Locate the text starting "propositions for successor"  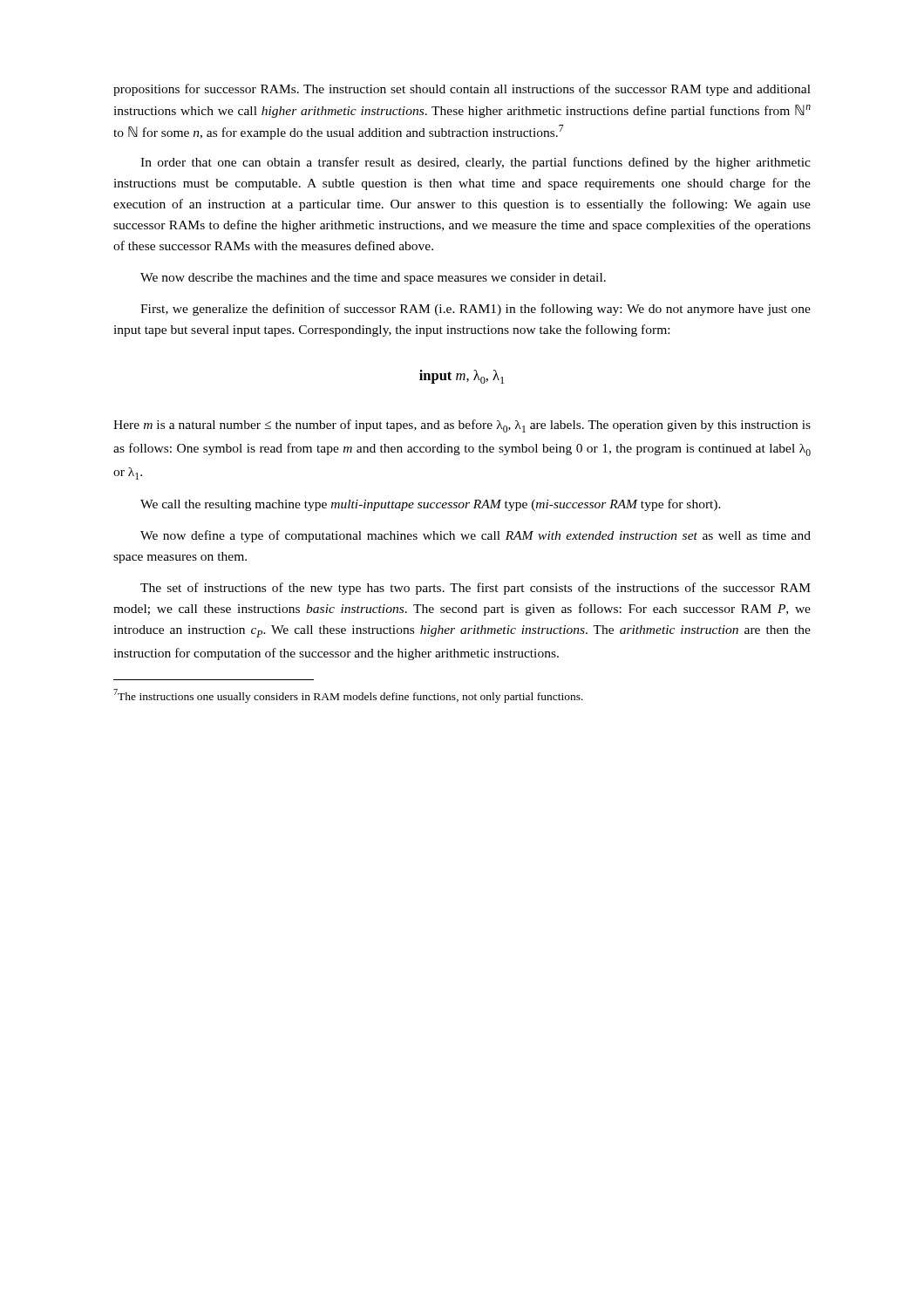(462, 111)
